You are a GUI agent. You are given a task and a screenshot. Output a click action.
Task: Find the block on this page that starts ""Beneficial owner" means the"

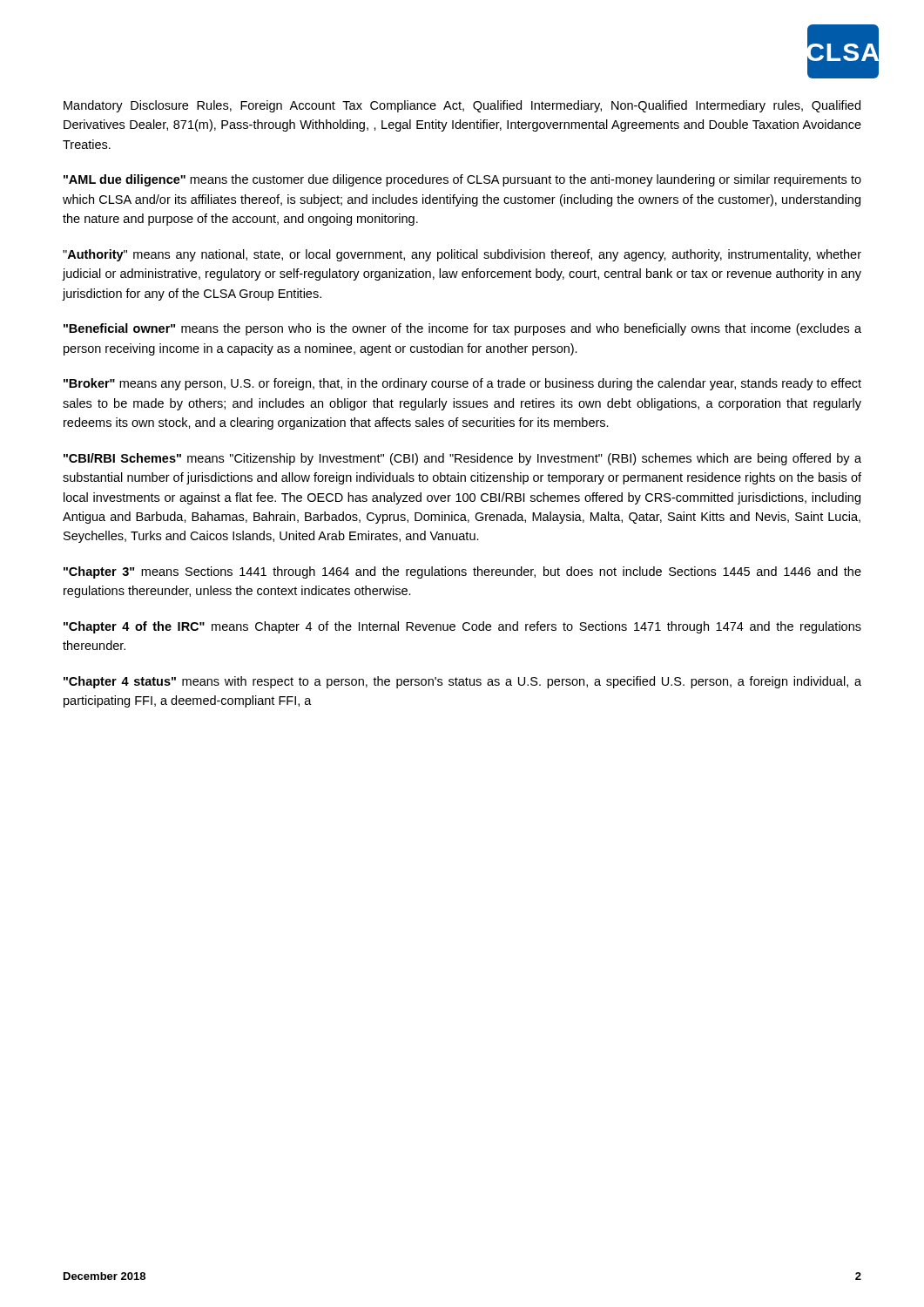(462, 338)
